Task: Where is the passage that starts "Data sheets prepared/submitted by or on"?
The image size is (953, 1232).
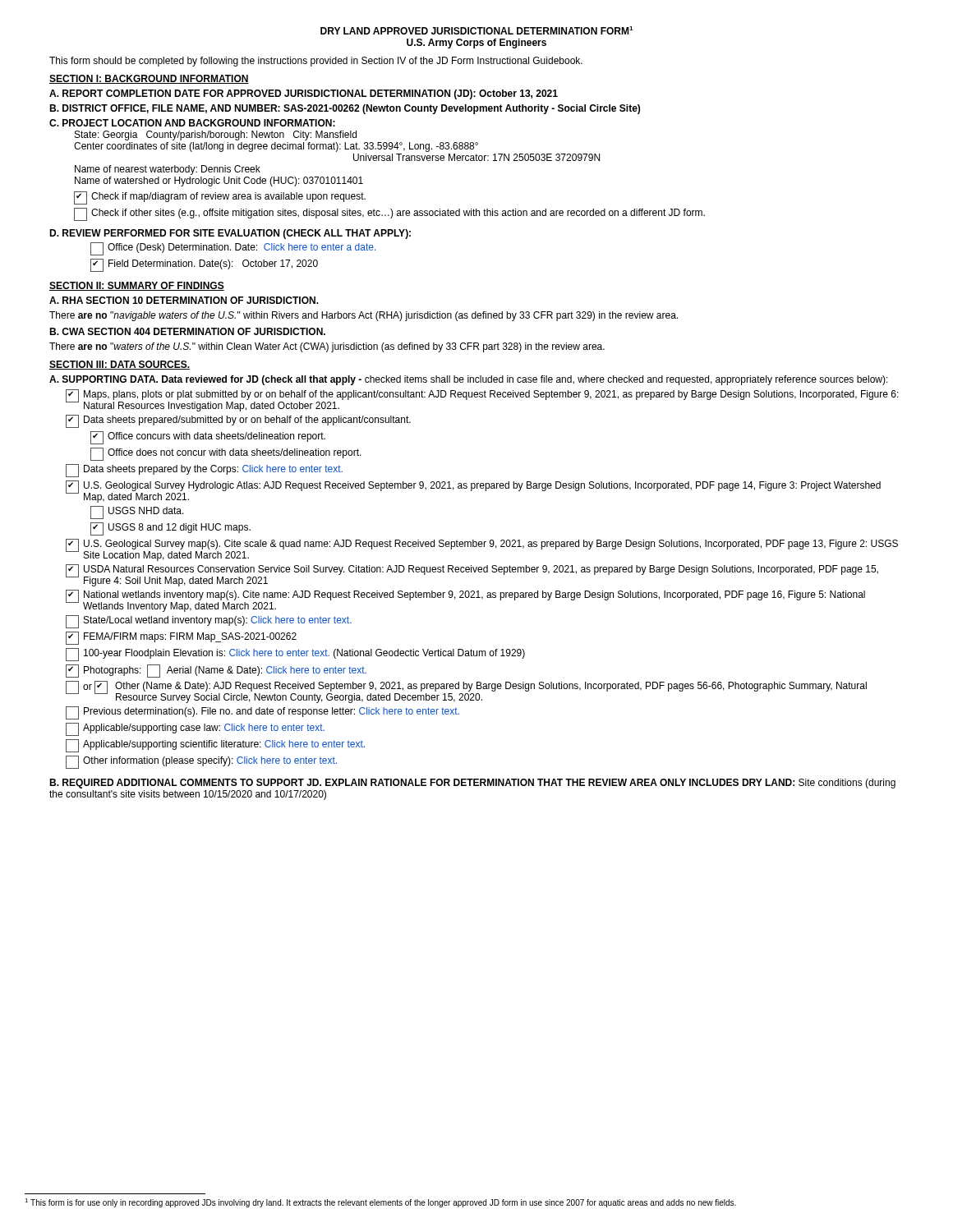Action: pos(238,421)
